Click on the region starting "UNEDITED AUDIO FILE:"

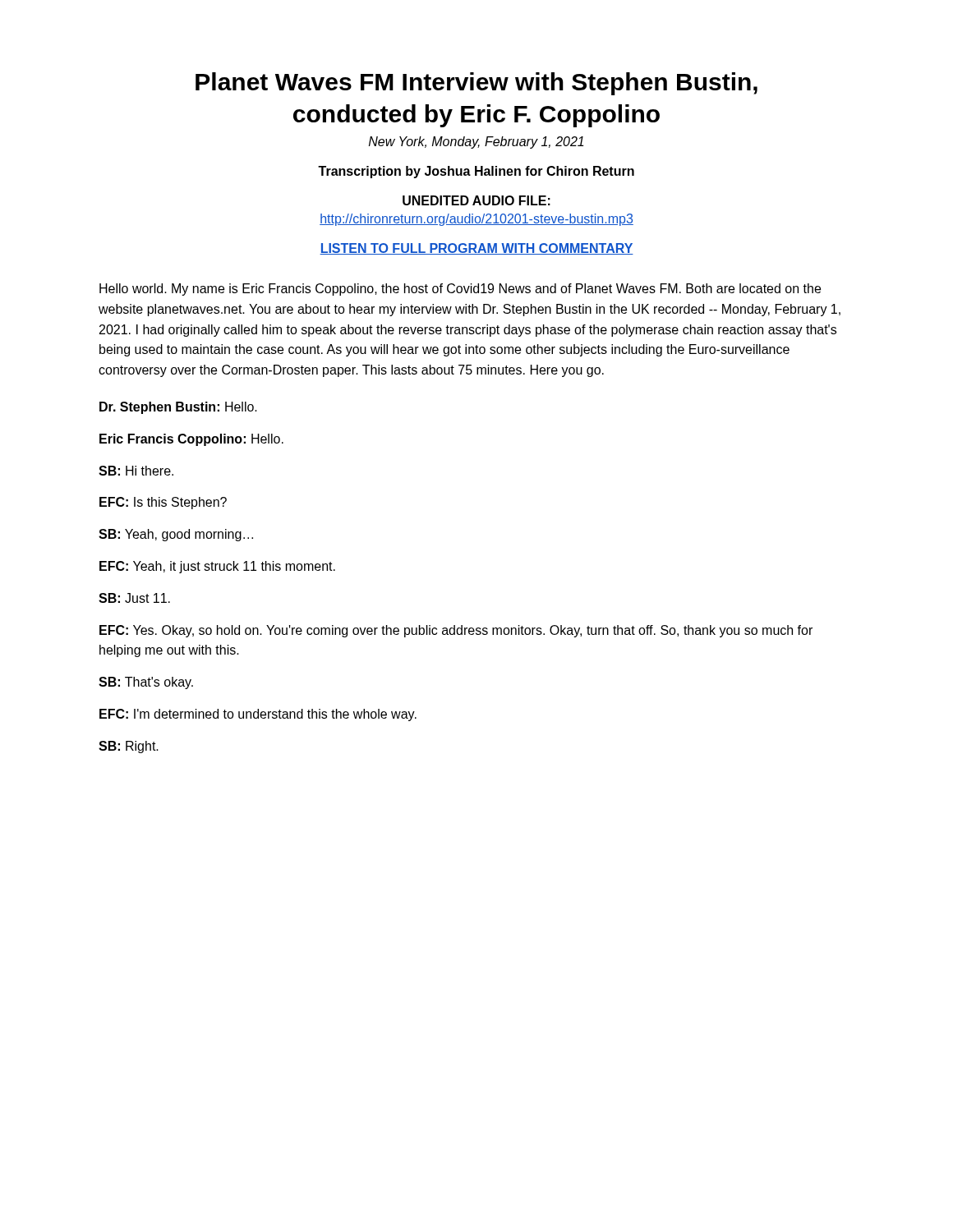point(476,201)
